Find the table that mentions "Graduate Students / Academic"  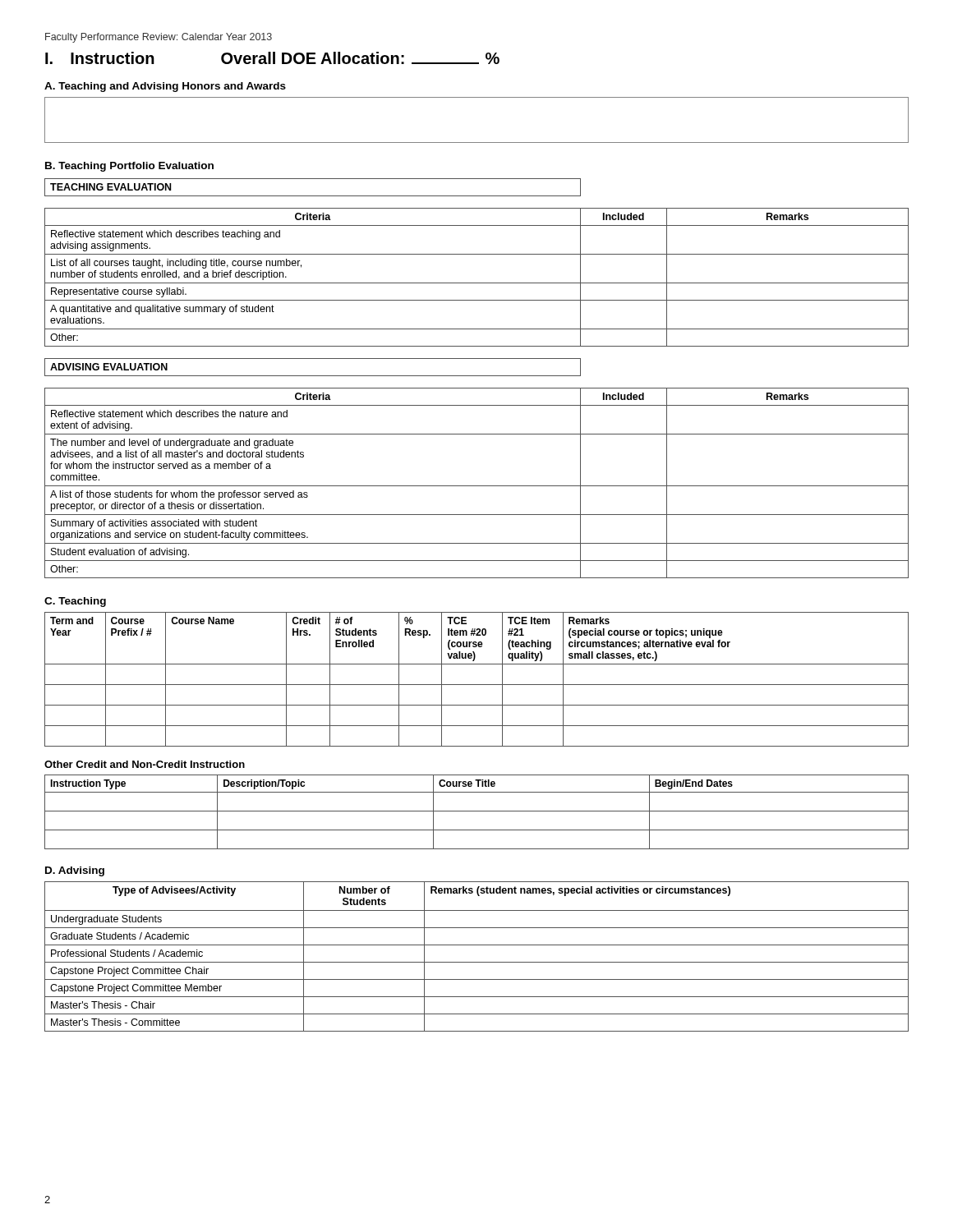tap(476, 956)
